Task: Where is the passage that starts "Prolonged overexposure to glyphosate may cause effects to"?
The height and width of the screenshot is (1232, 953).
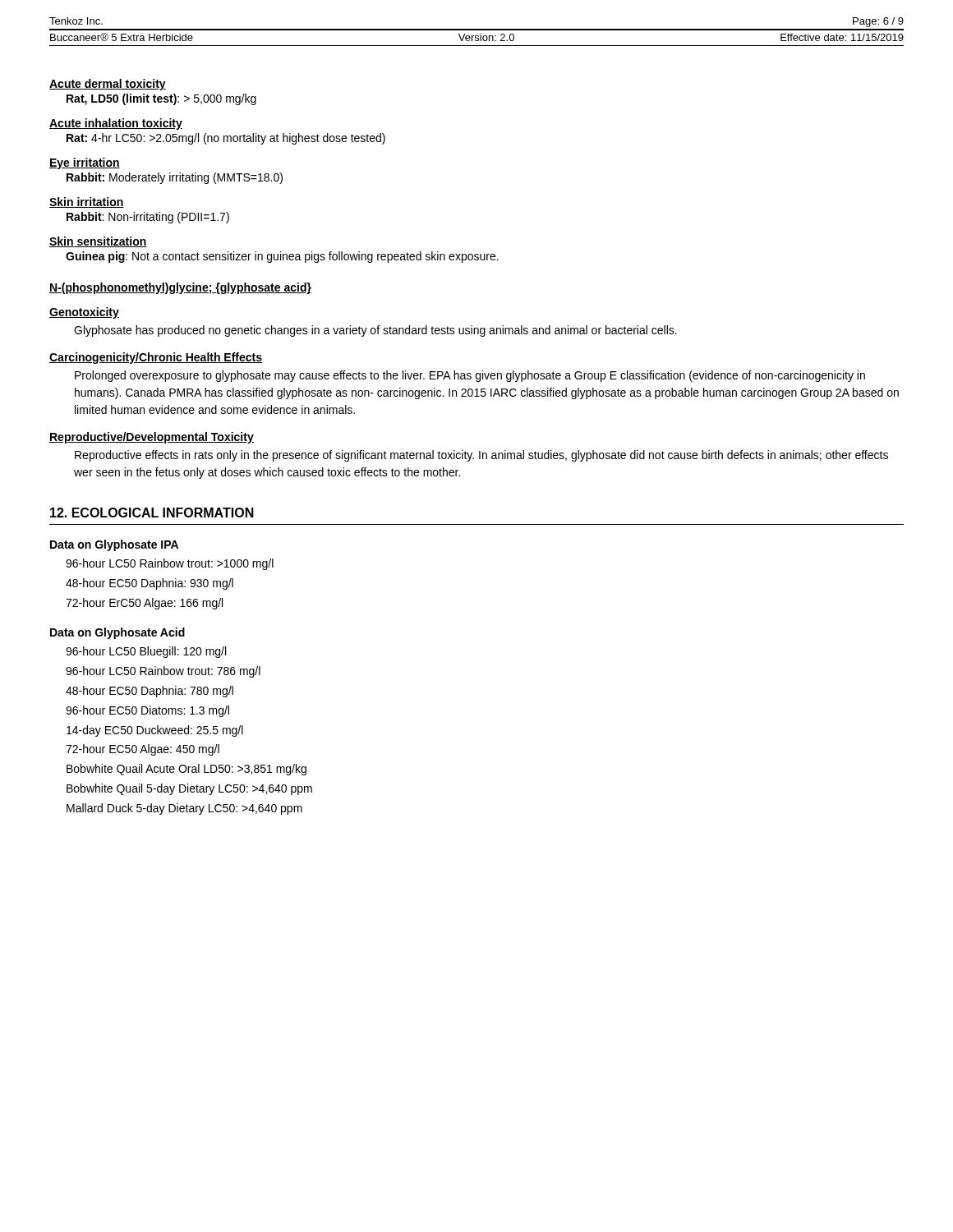Action: pyautogui.click(x=487, y=393)
